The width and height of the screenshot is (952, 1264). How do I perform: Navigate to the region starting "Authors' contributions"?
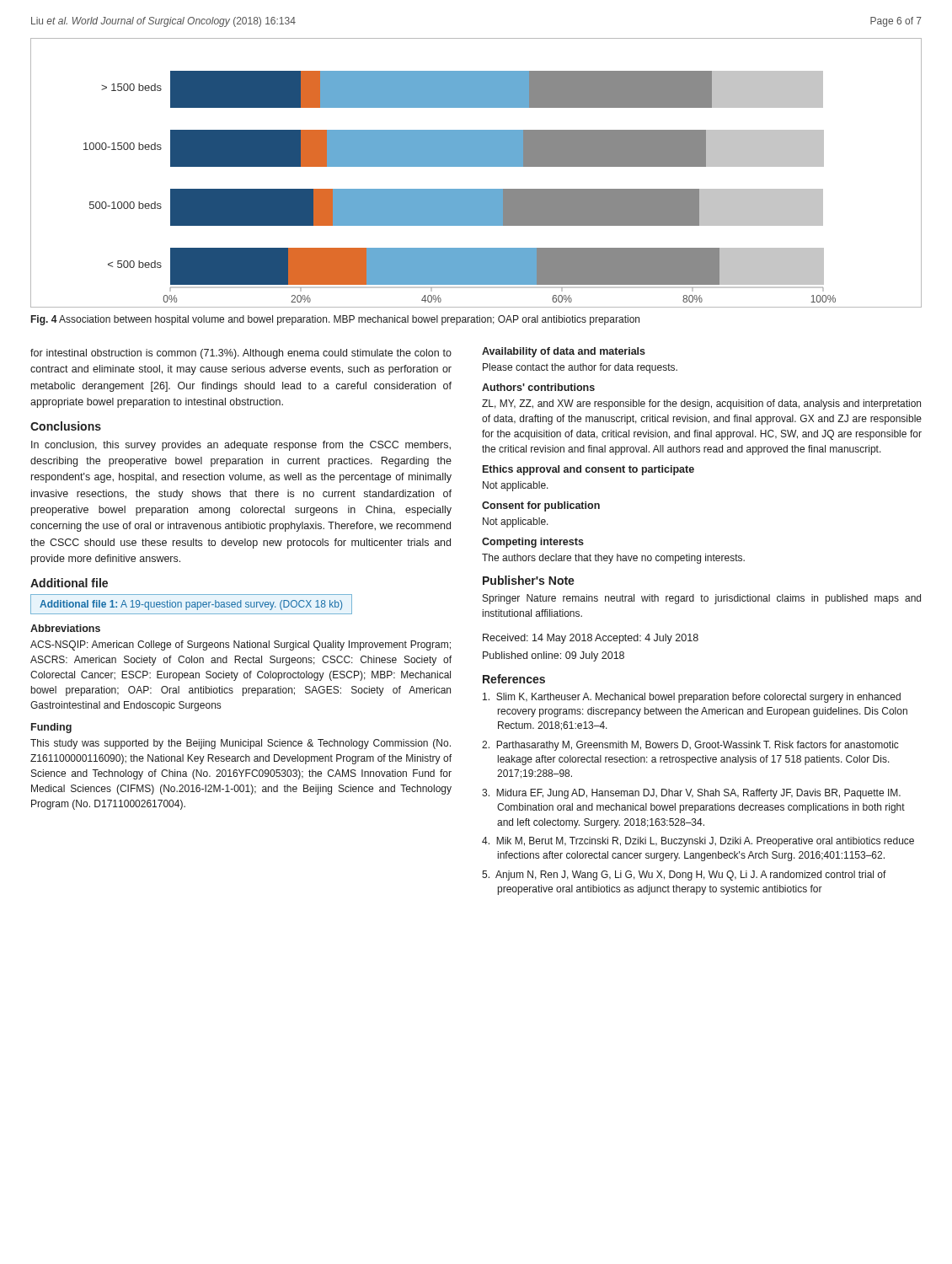(538, 388)
